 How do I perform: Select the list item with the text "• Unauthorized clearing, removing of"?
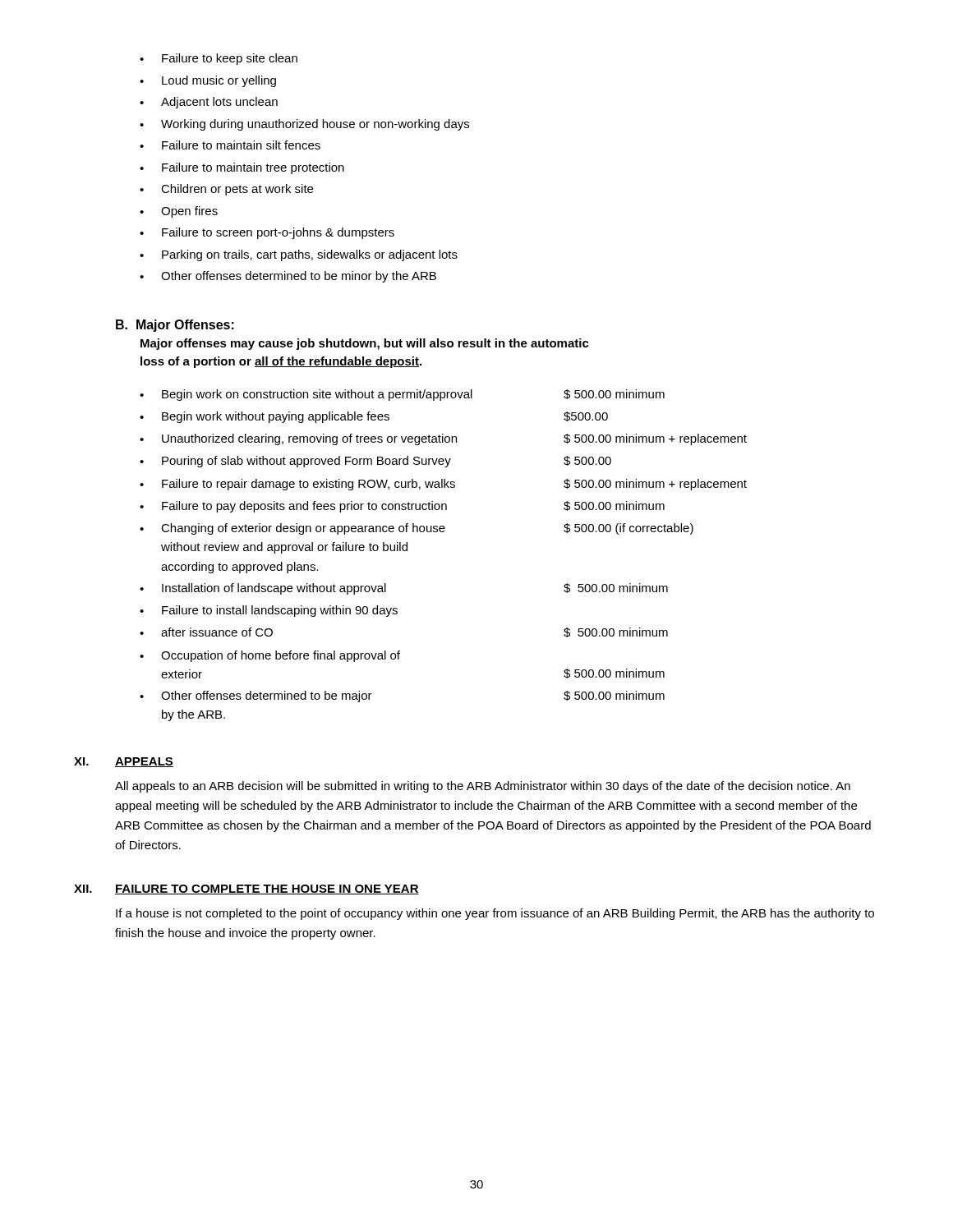coord(443,439)
